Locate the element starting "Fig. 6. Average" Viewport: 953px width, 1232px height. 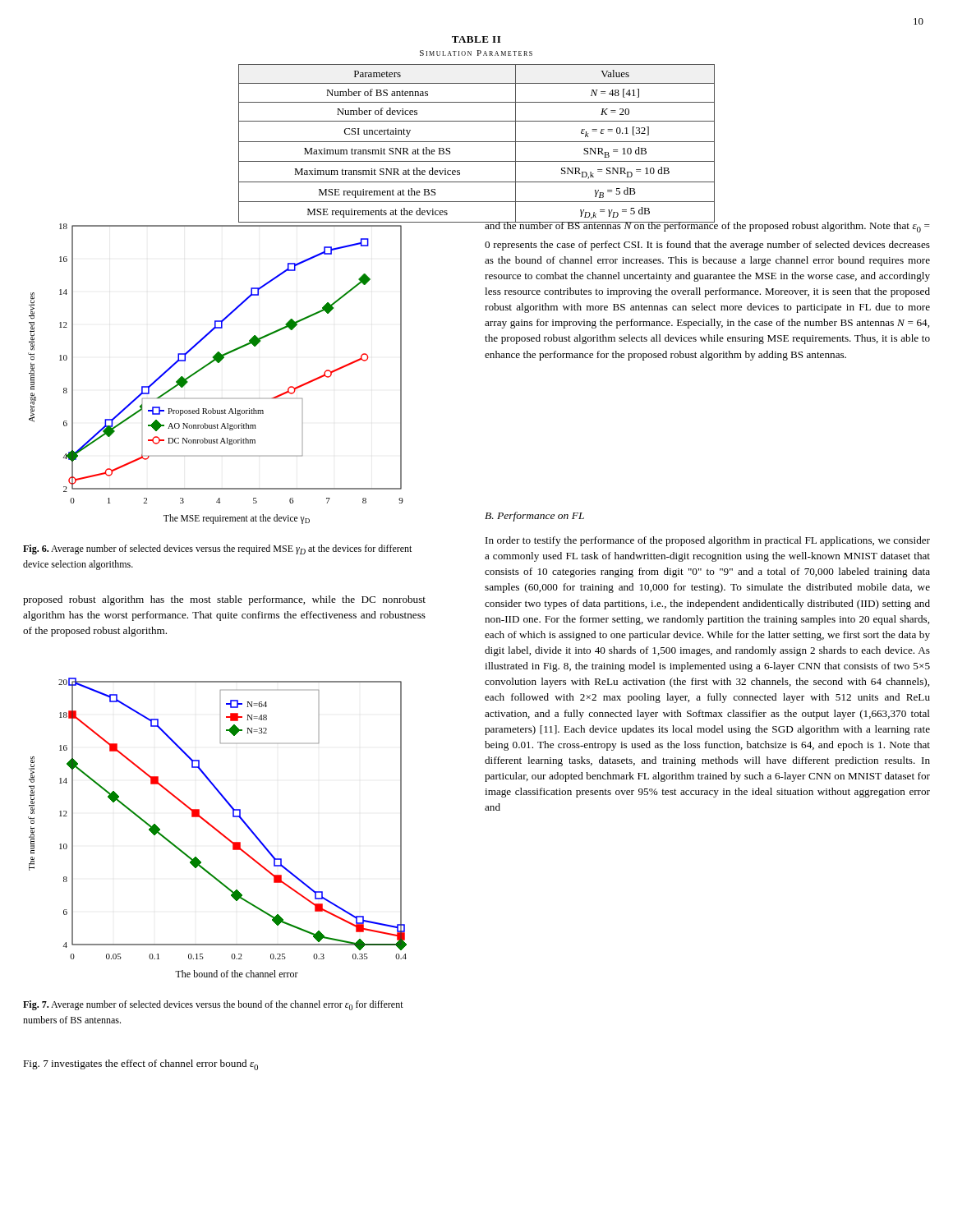coord(217,556)
